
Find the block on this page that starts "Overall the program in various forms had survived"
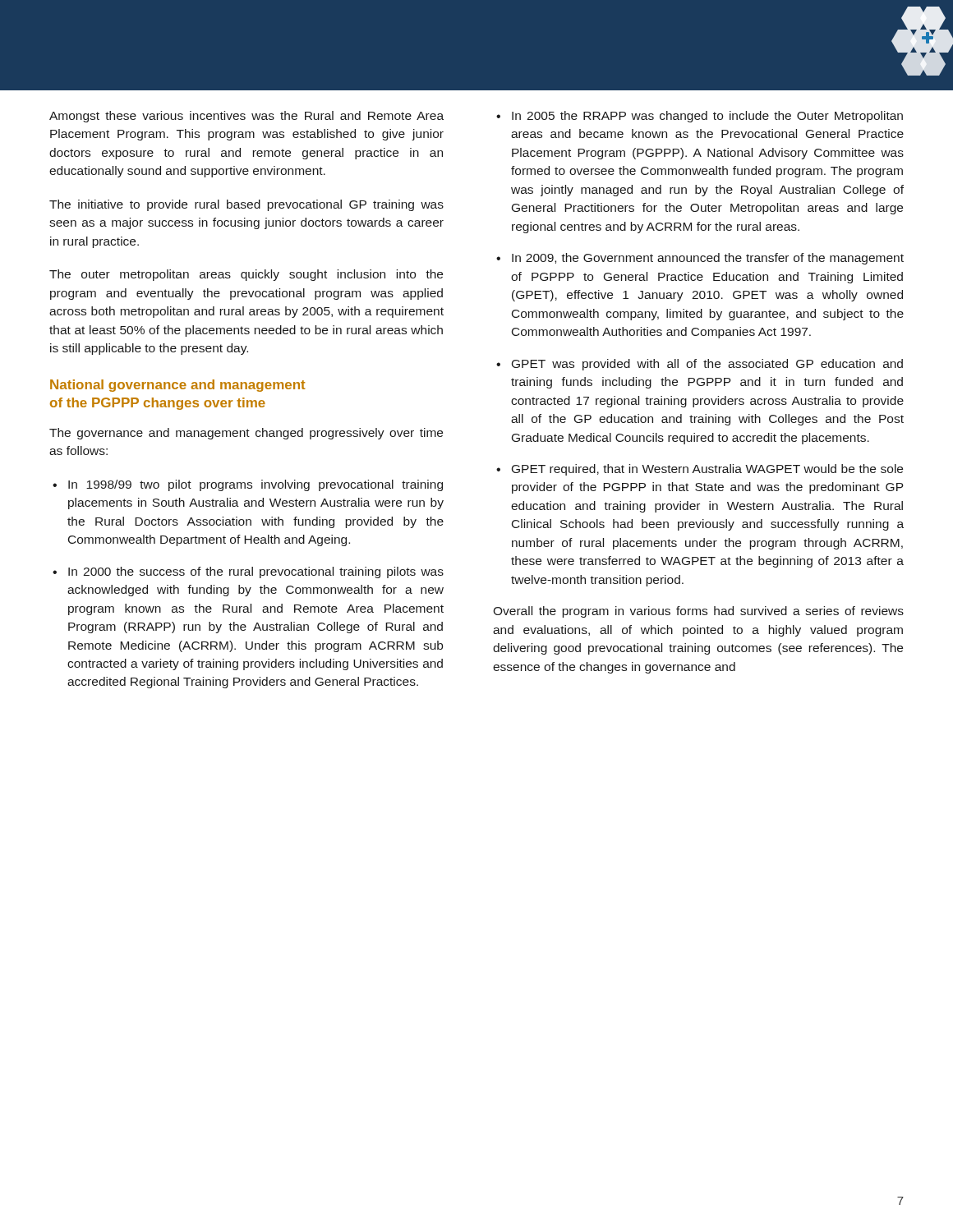(x=698, y=639)
